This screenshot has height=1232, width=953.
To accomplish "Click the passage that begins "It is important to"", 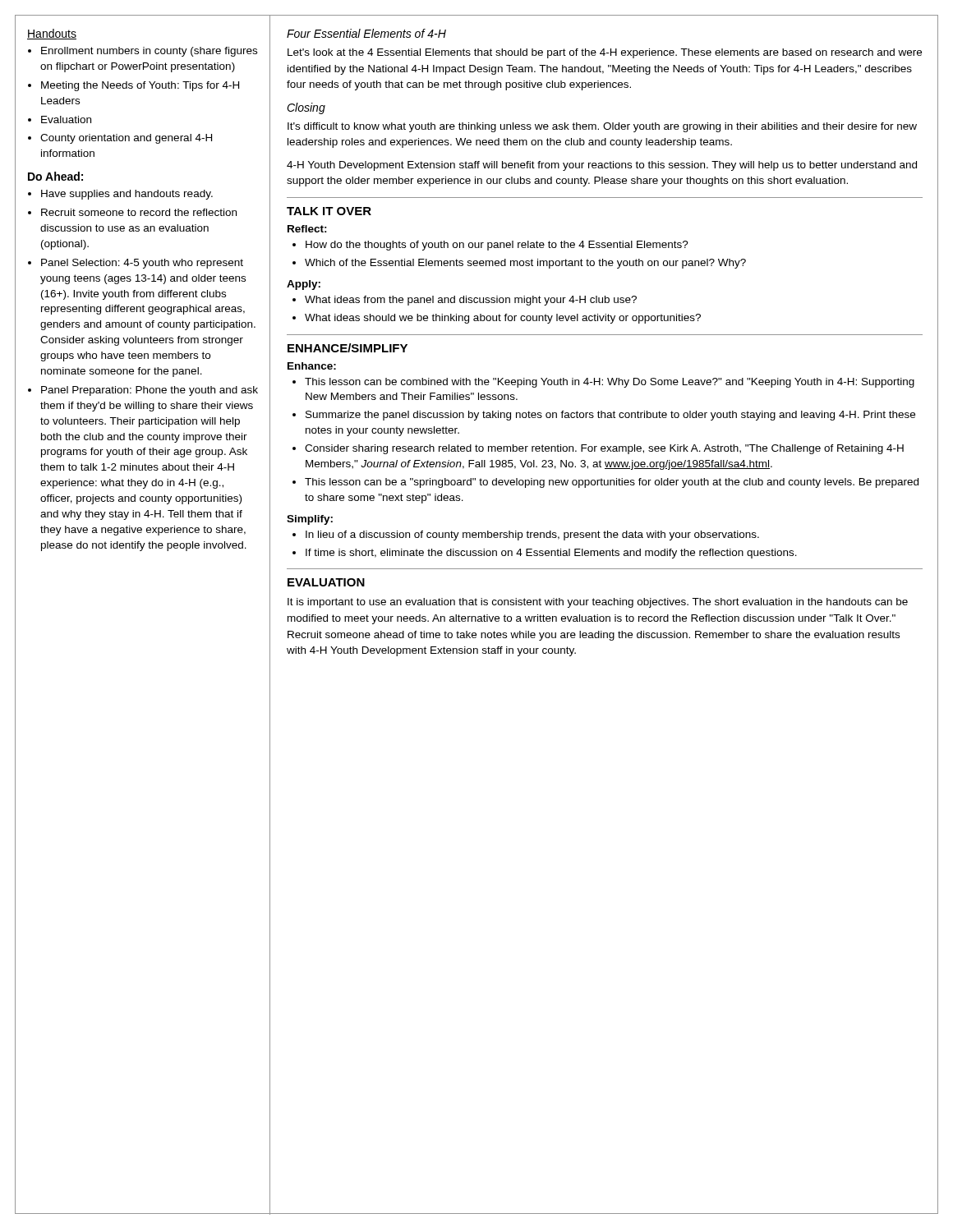I will (x=597, y=626).
